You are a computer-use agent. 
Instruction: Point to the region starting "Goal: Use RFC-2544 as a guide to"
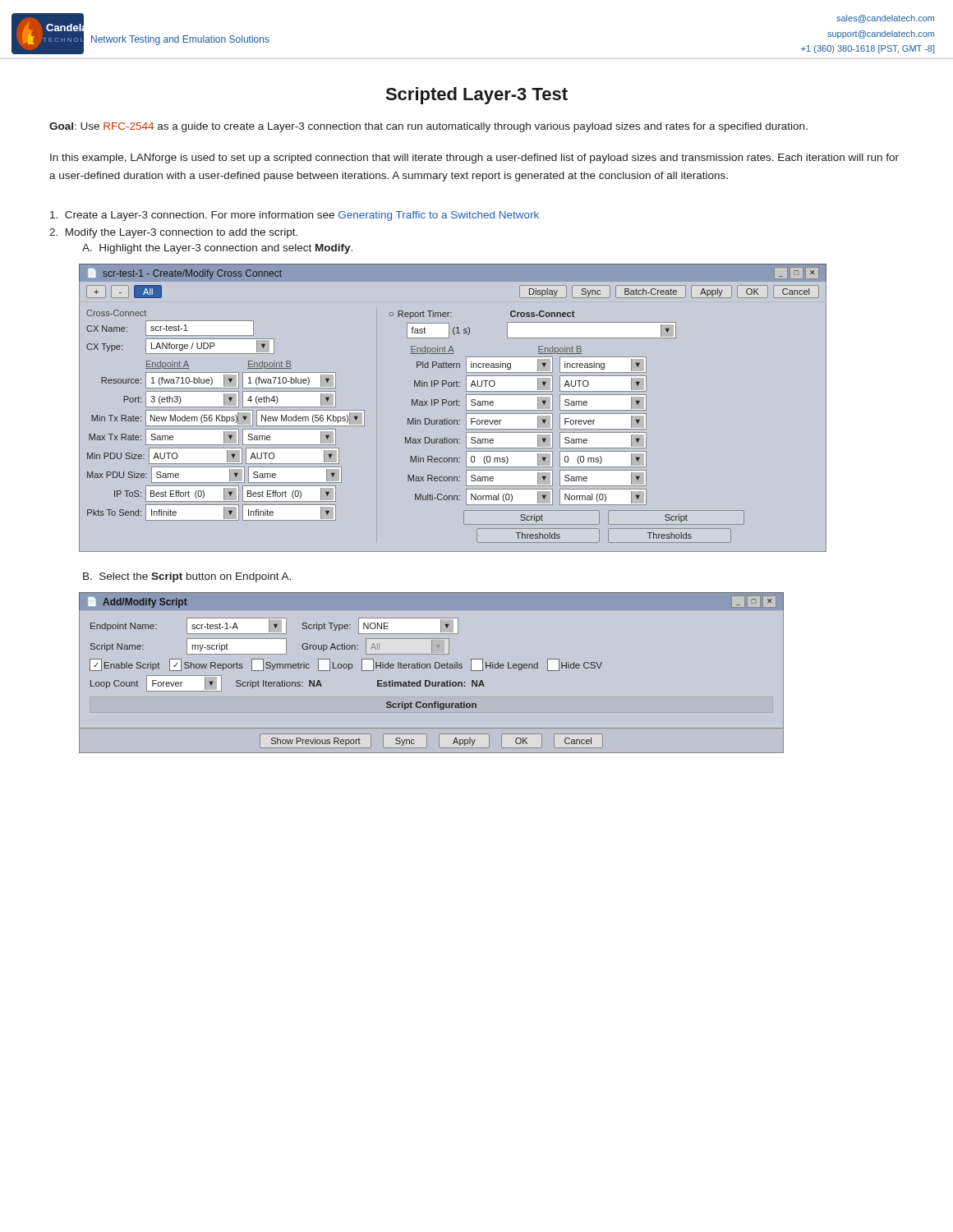429,126
